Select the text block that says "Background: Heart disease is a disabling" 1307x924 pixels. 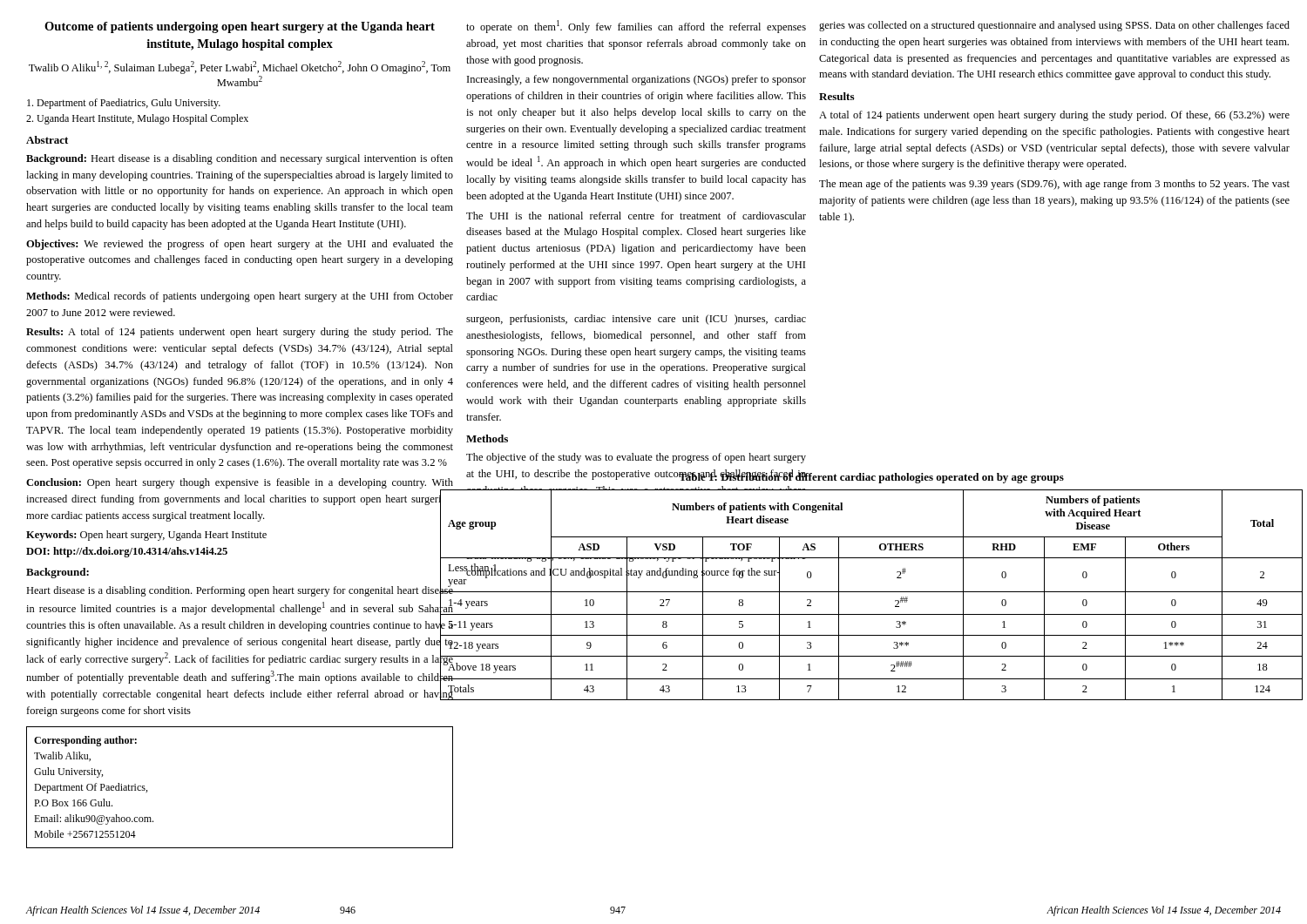(x=240, y=191)
